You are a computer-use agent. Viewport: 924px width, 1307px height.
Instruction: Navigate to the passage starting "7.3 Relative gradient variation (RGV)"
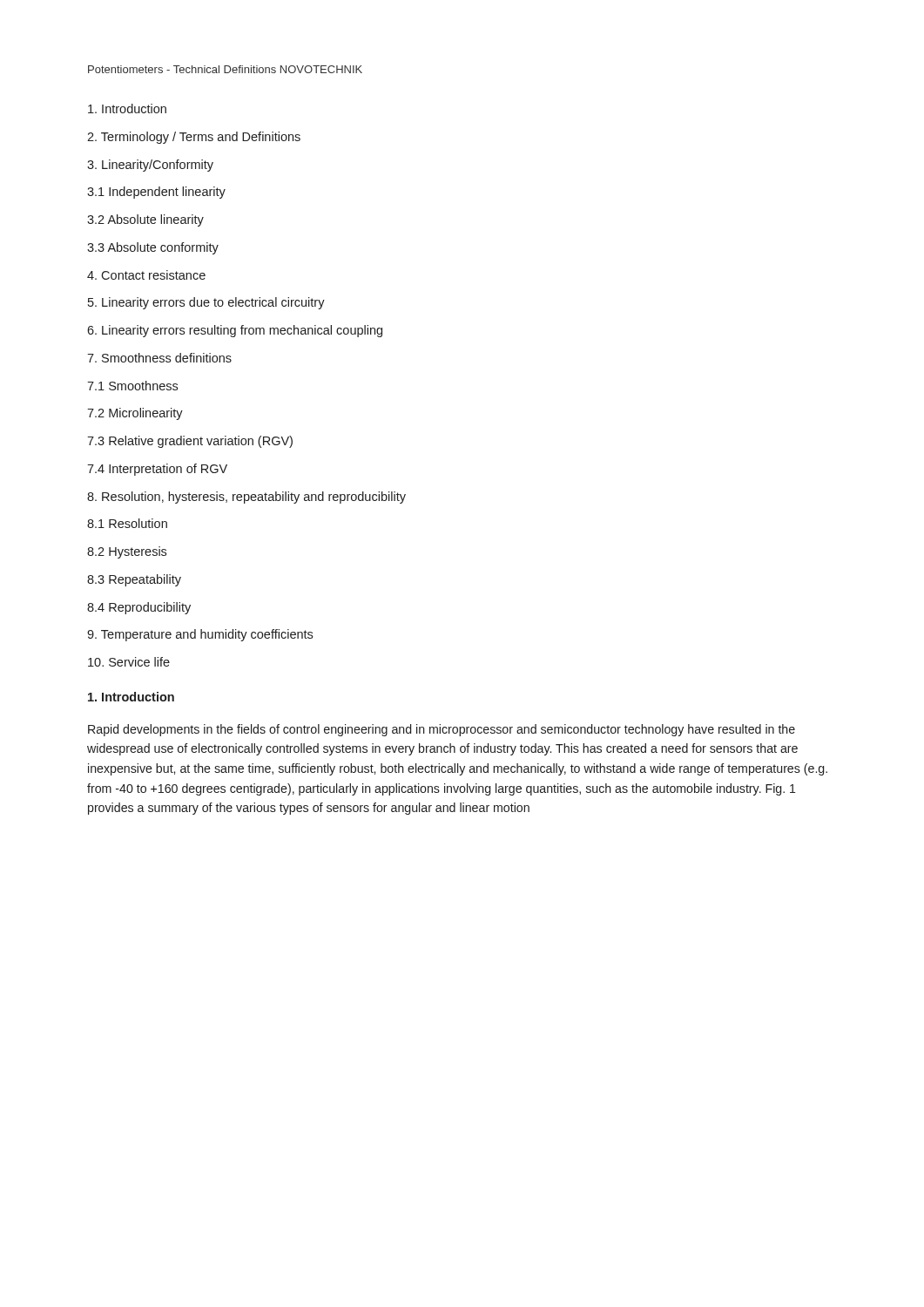click(190, 441)
